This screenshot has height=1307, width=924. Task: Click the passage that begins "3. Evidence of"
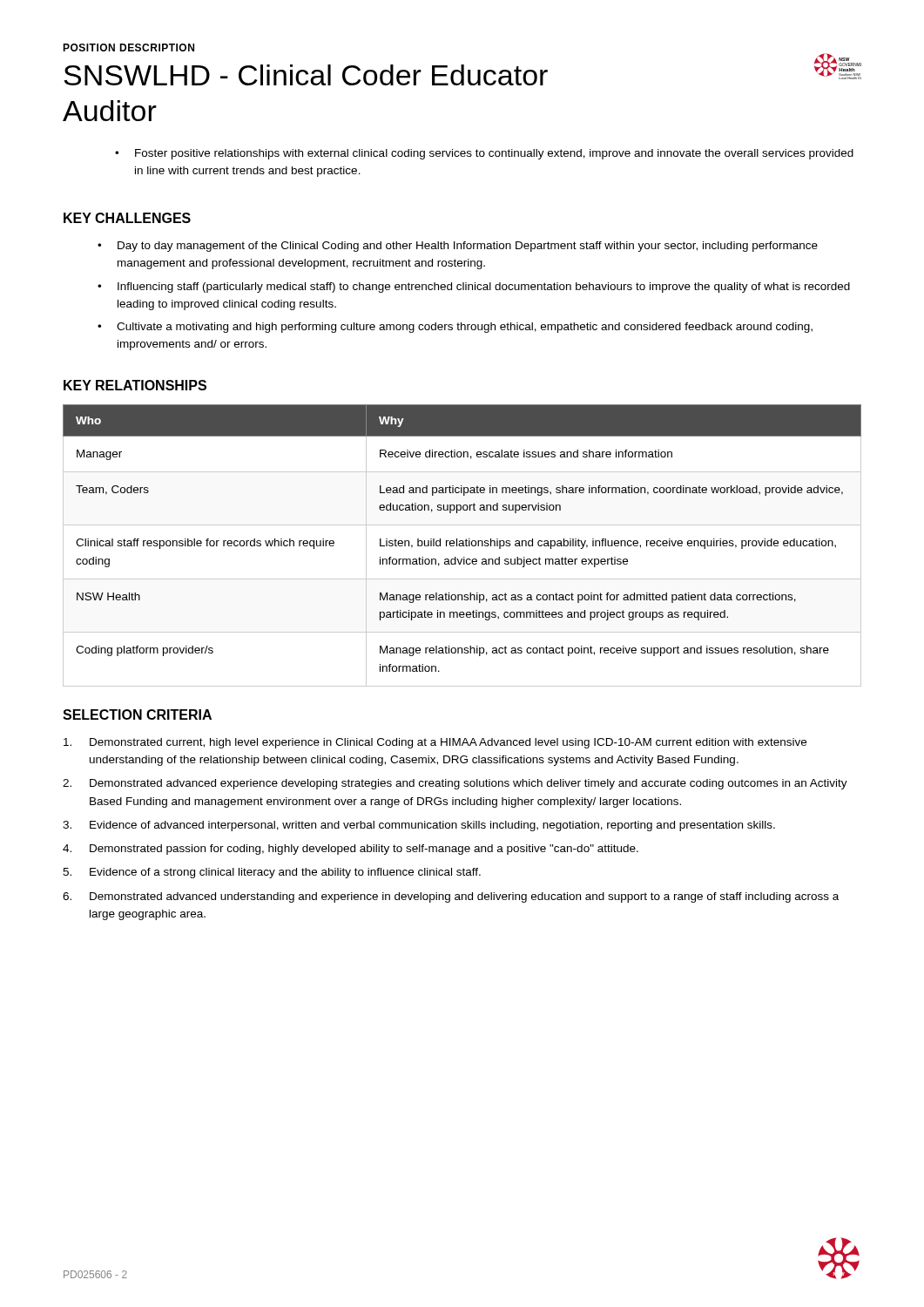[x=419, y=825]
